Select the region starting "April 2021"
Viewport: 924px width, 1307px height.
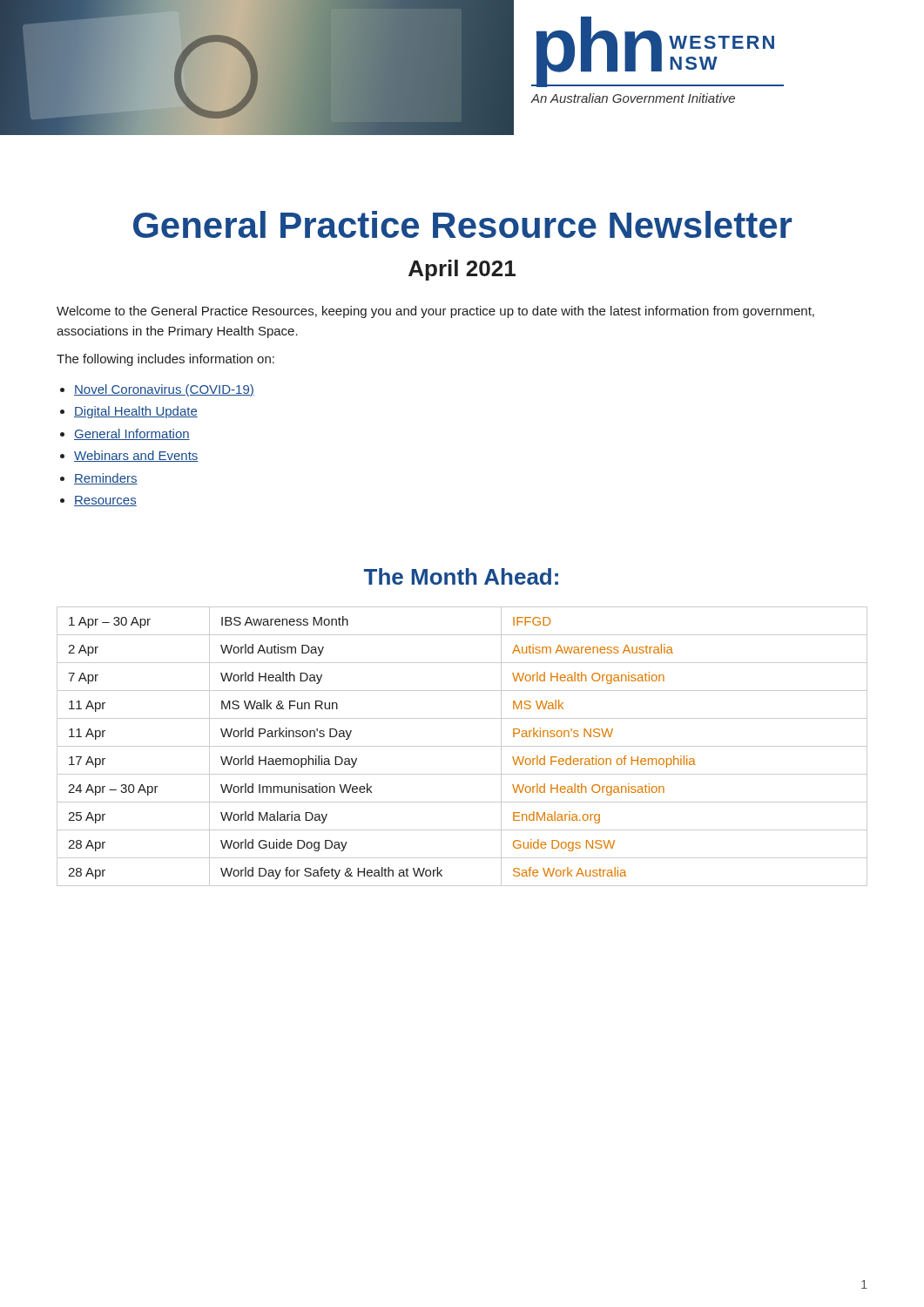coord(462,268)
